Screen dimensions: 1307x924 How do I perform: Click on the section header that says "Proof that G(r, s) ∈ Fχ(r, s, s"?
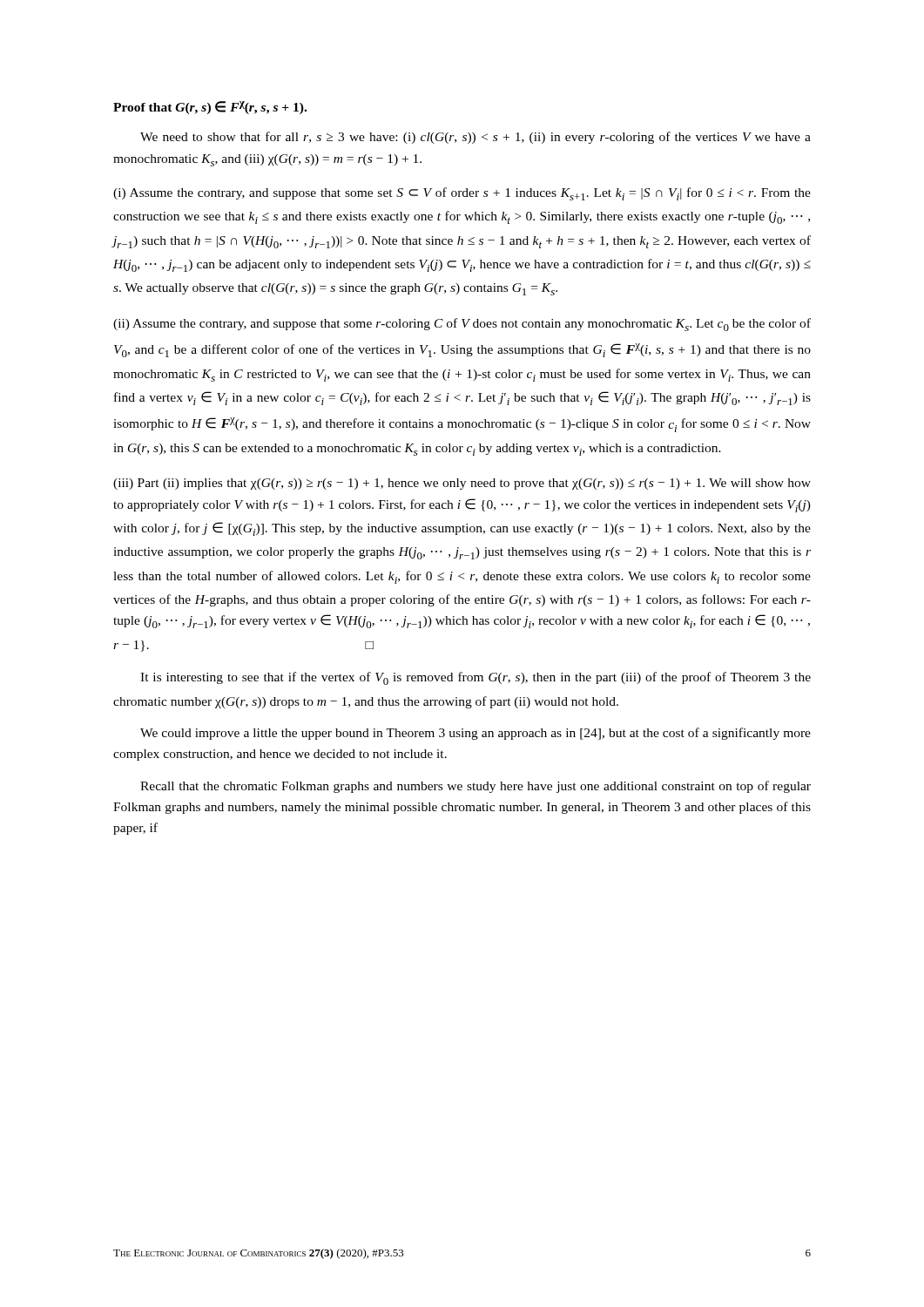[x=210, y=105]
